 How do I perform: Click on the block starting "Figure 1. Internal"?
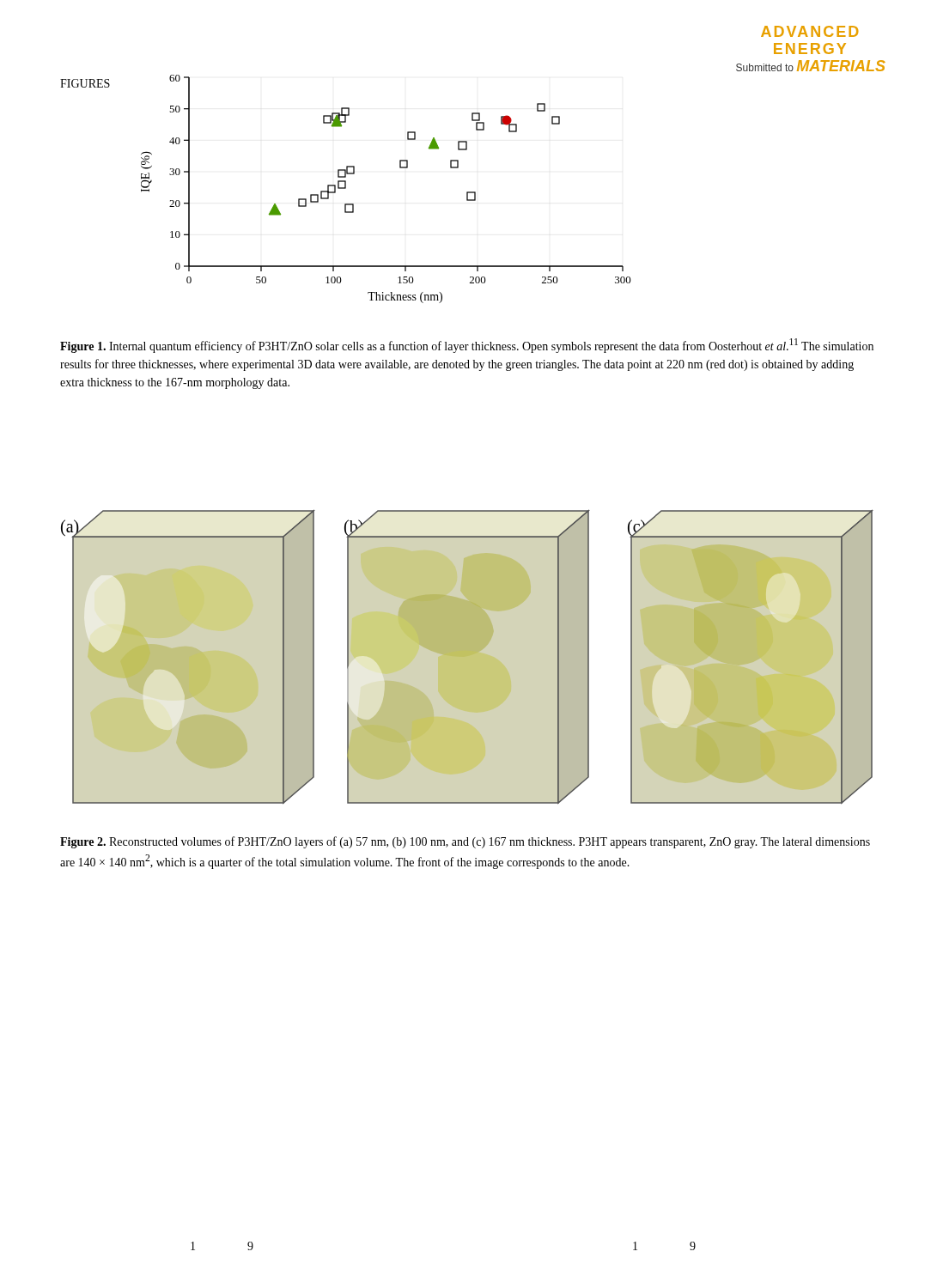click(467, 363)
